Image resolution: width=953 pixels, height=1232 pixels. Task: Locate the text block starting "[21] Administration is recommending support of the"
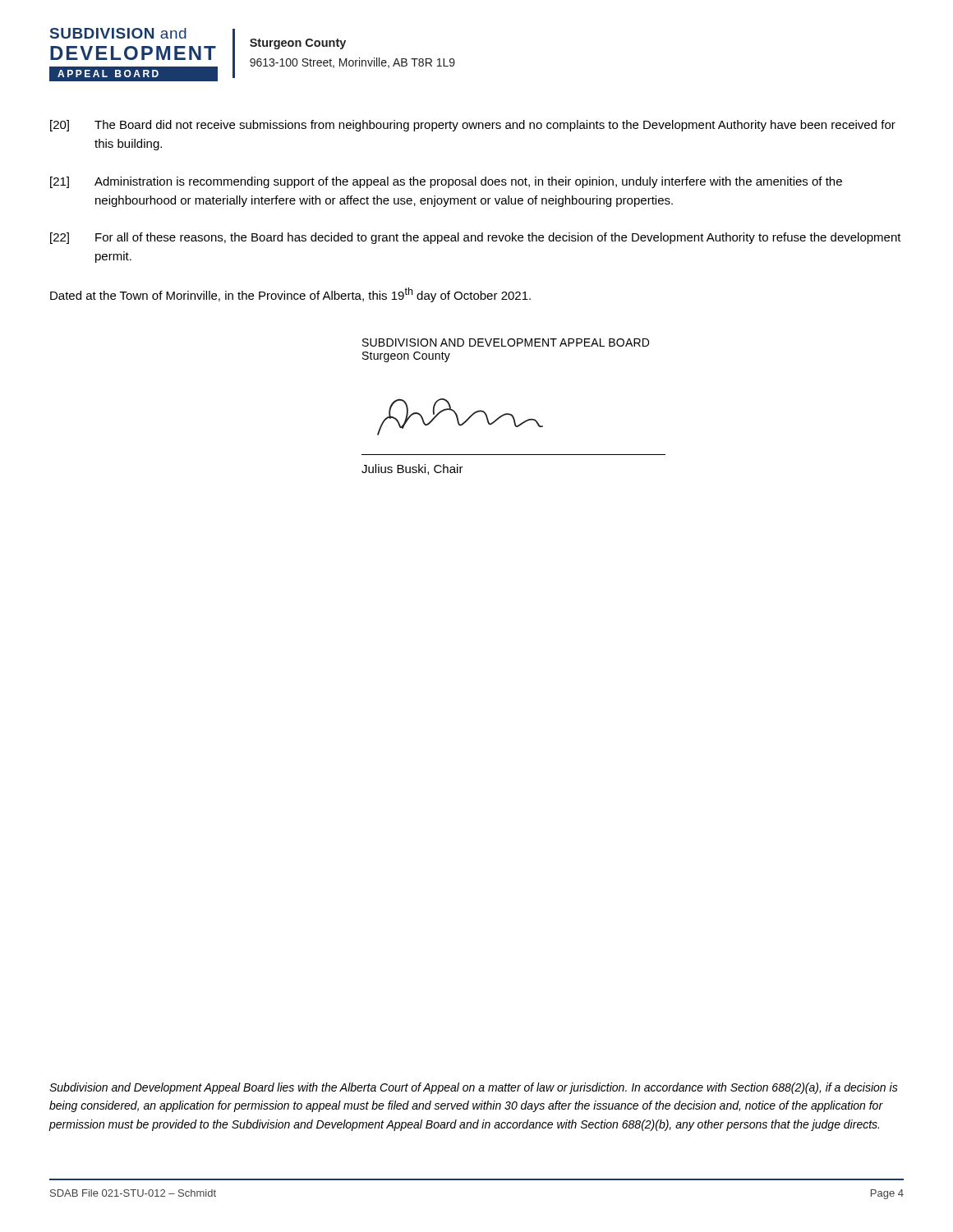(476, 190)
